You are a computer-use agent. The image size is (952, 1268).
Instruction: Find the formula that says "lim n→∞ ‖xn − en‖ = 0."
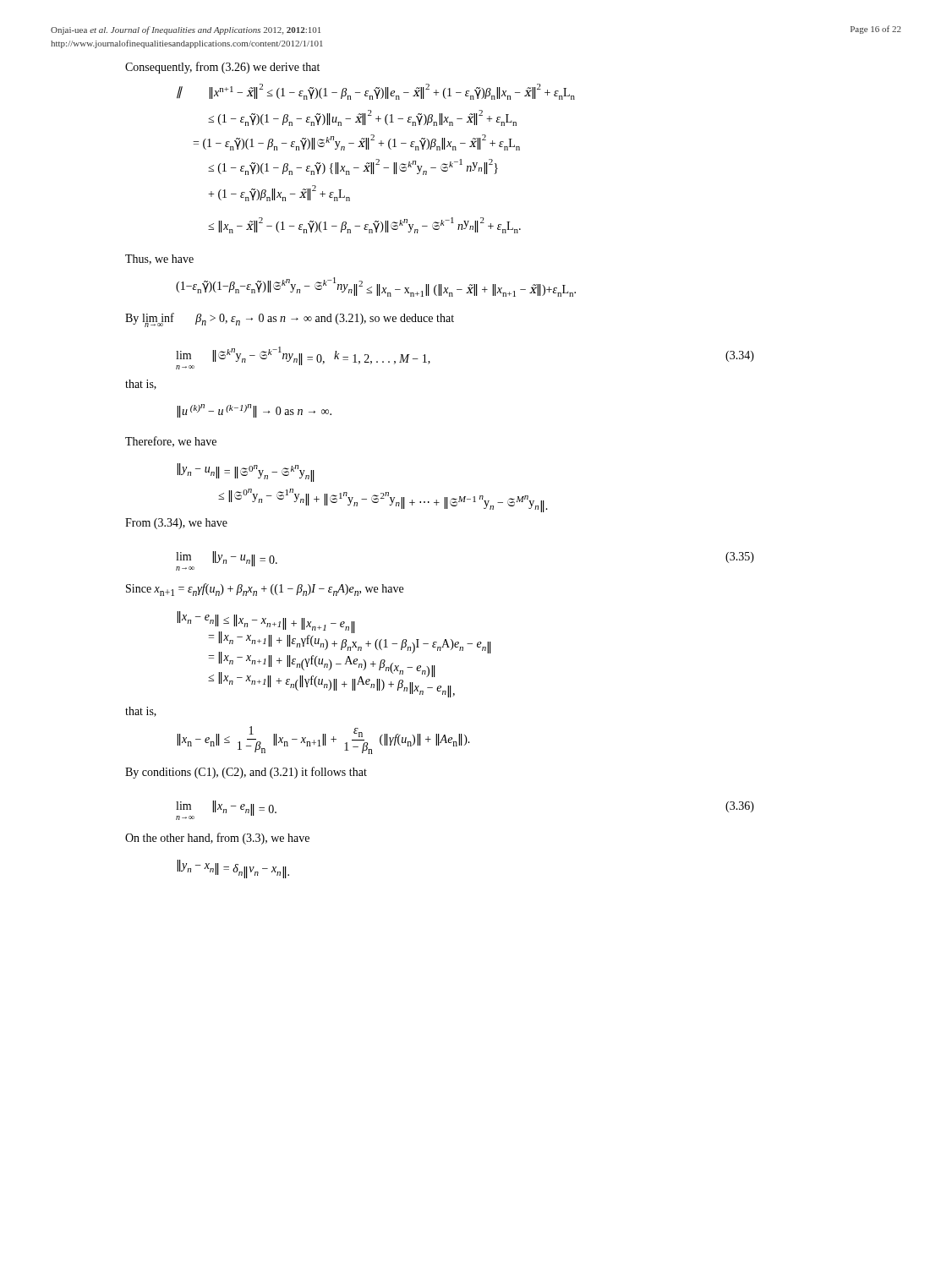(x=222, y=809)
